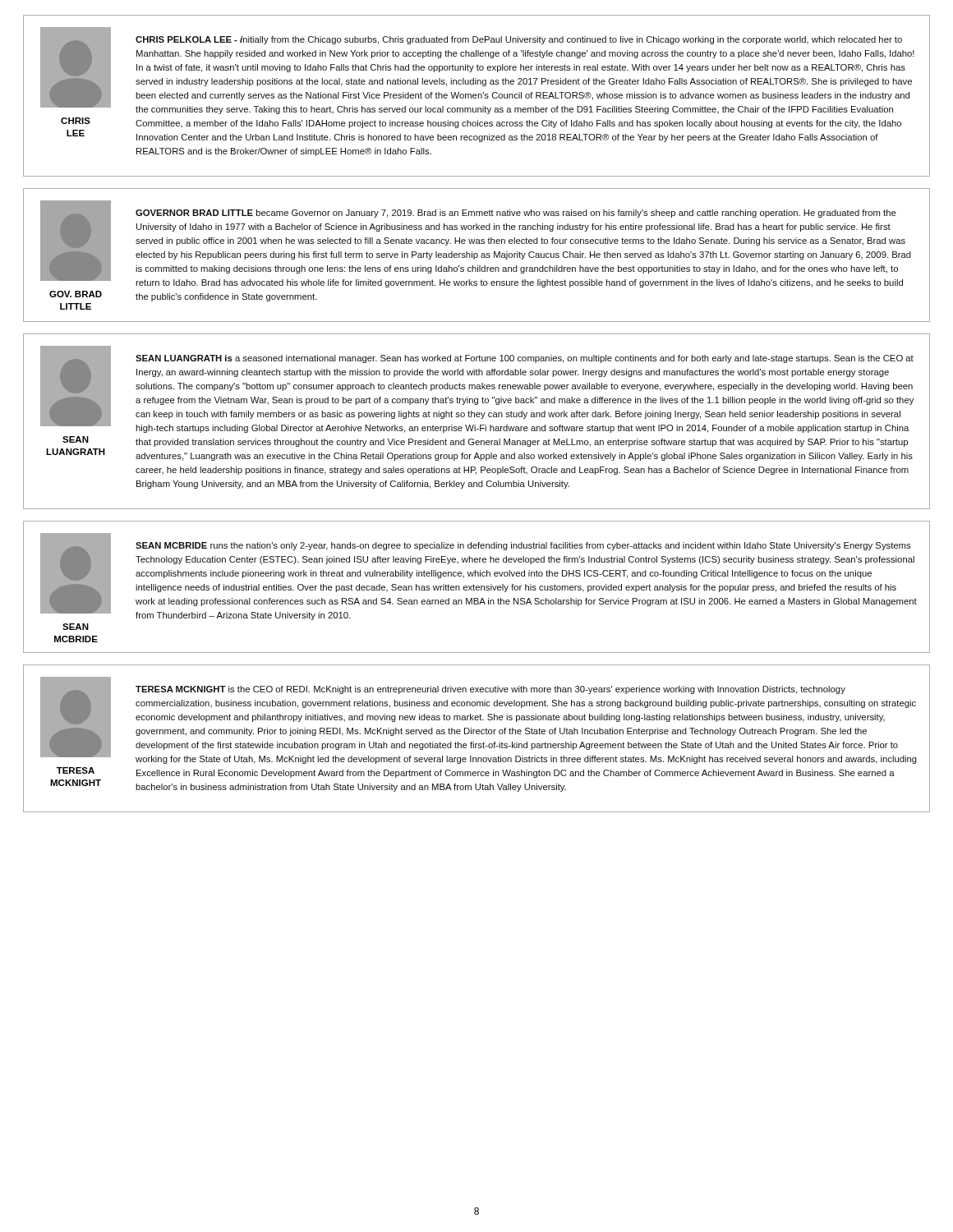Click on the text starting "CHRISLEE CHRIS PELKOLA"

pyautogui.click(x=476, y=96)
